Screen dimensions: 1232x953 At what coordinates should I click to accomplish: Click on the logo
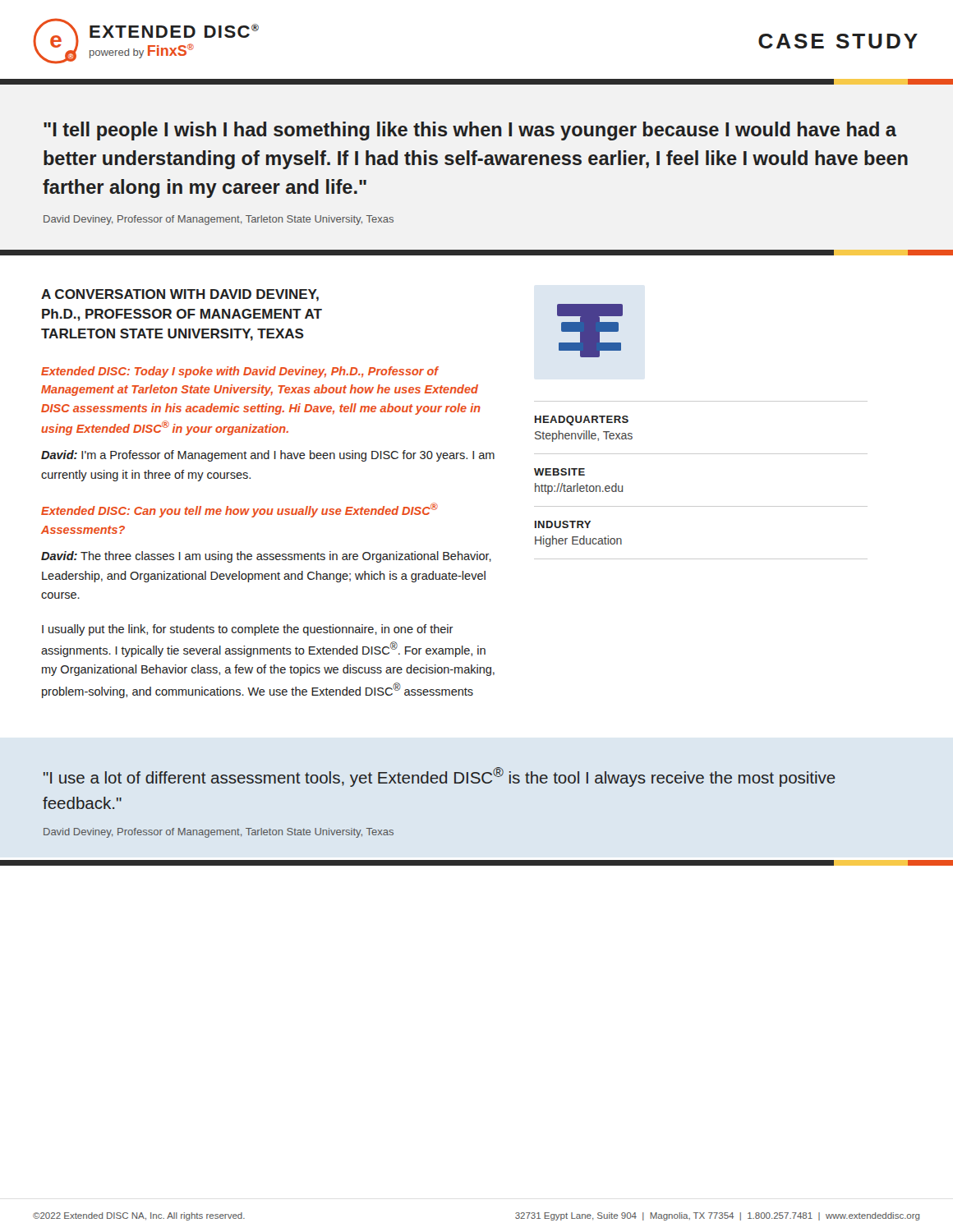click(x=589, y=332)
